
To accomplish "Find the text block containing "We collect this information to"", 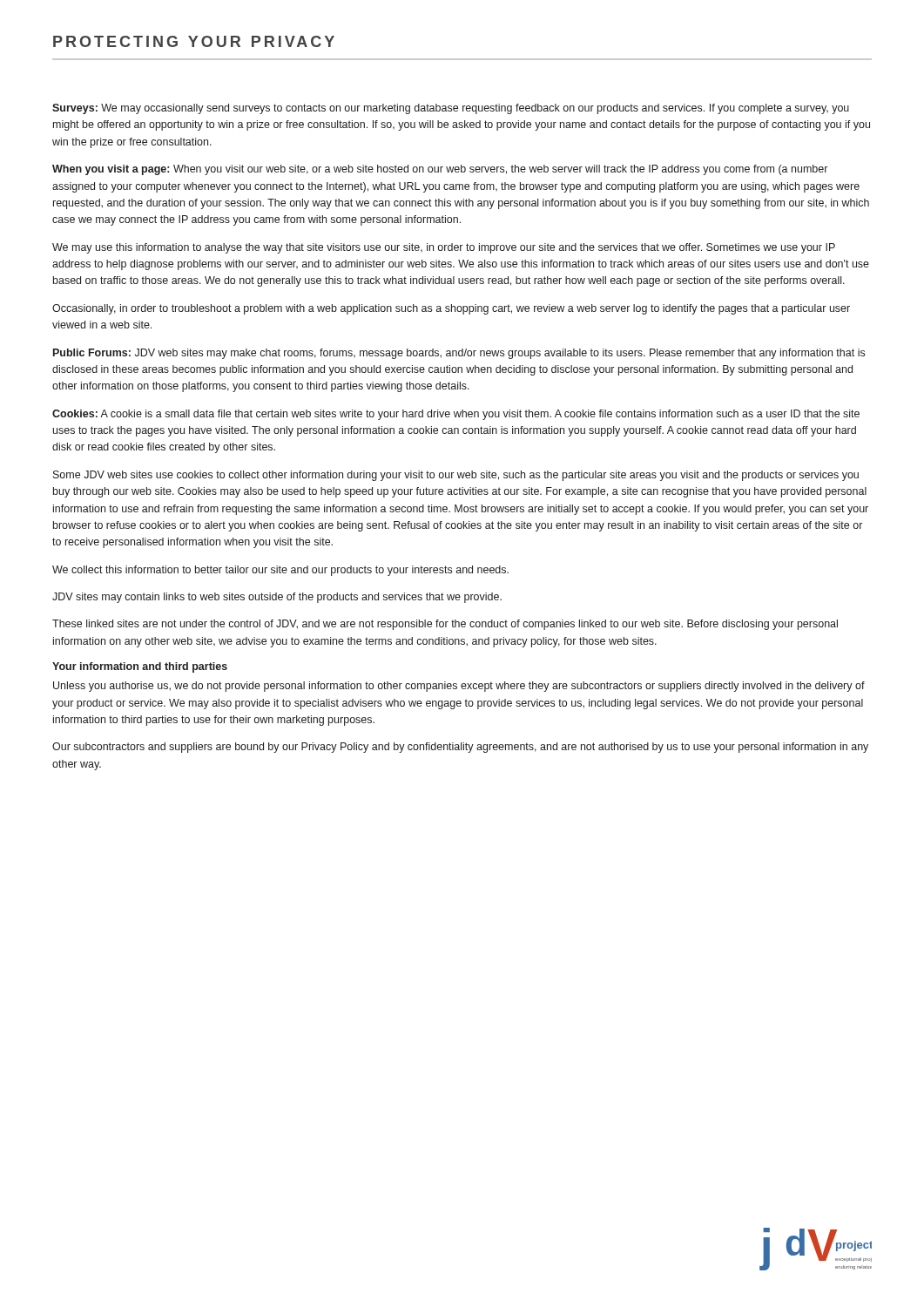I will pyautogui.click(x=281, y=570).
